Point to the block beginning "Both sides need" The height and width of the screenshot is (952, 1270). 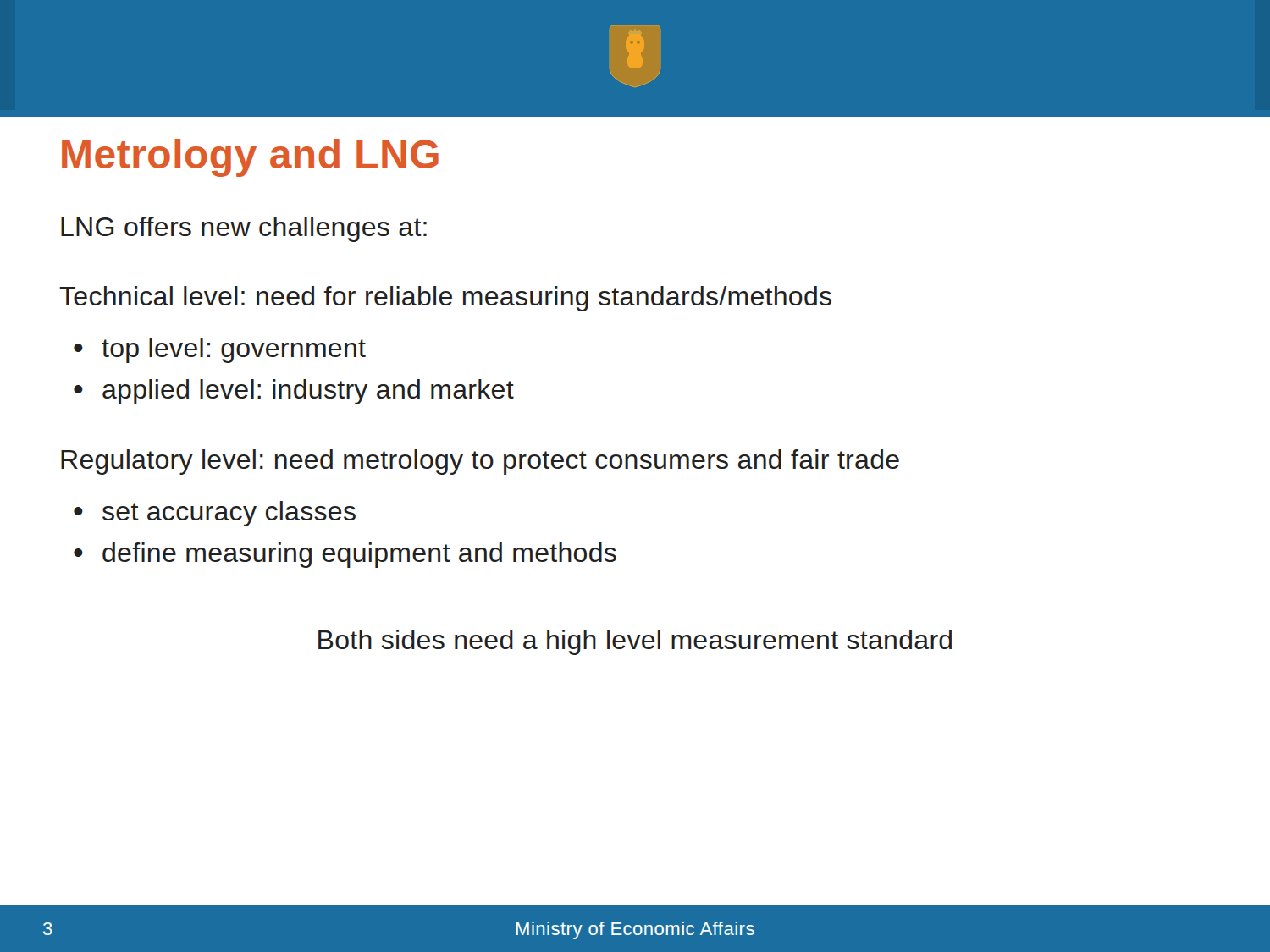(x=635, y=640)
